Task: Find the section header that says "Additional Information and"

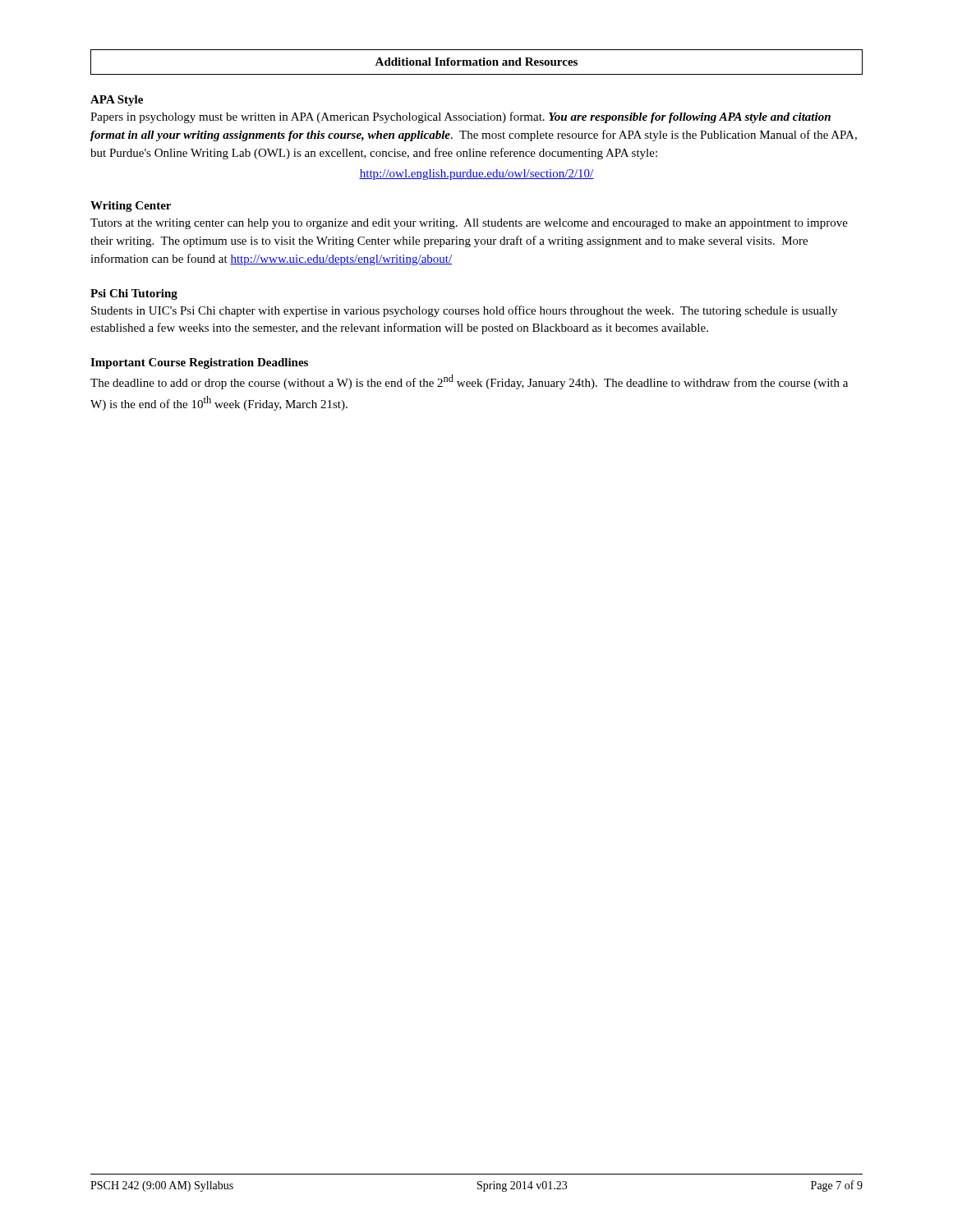Action: pos(476,62)
